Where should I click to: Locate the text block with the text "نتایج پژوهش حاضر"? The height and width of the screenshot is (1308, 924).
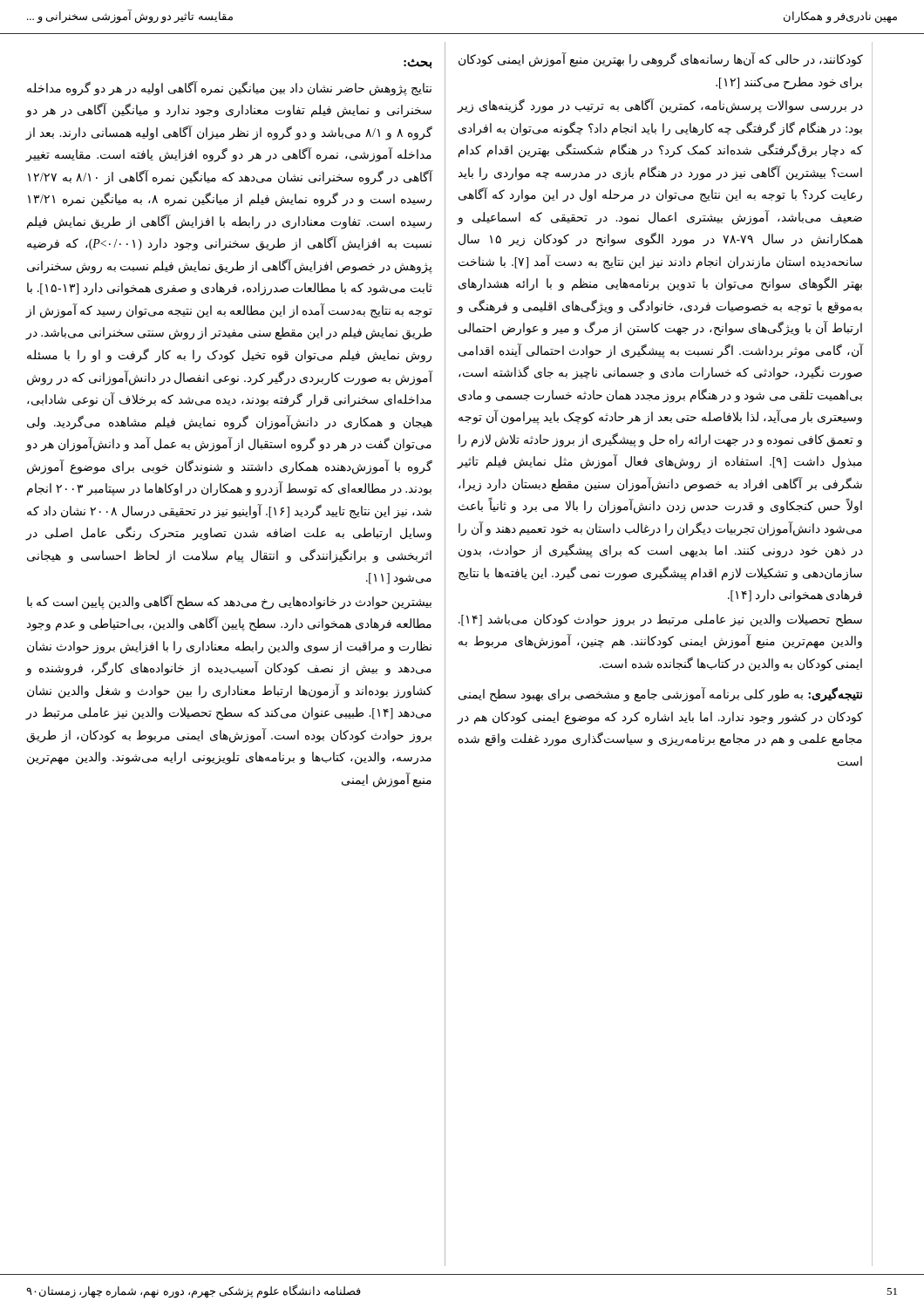(229, 434)
